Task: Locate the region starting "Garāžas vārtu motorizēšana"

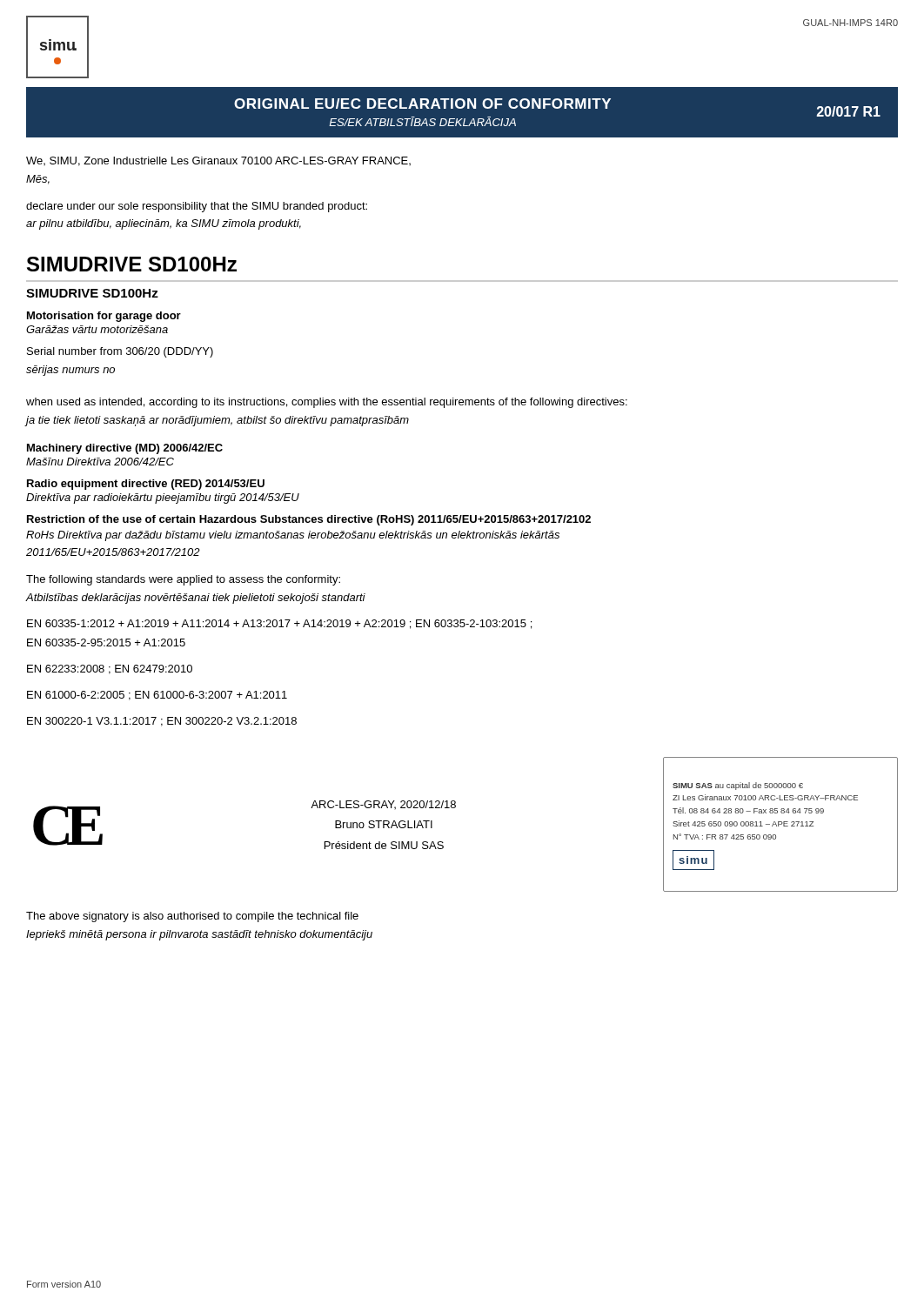Action: click(97, 330)
